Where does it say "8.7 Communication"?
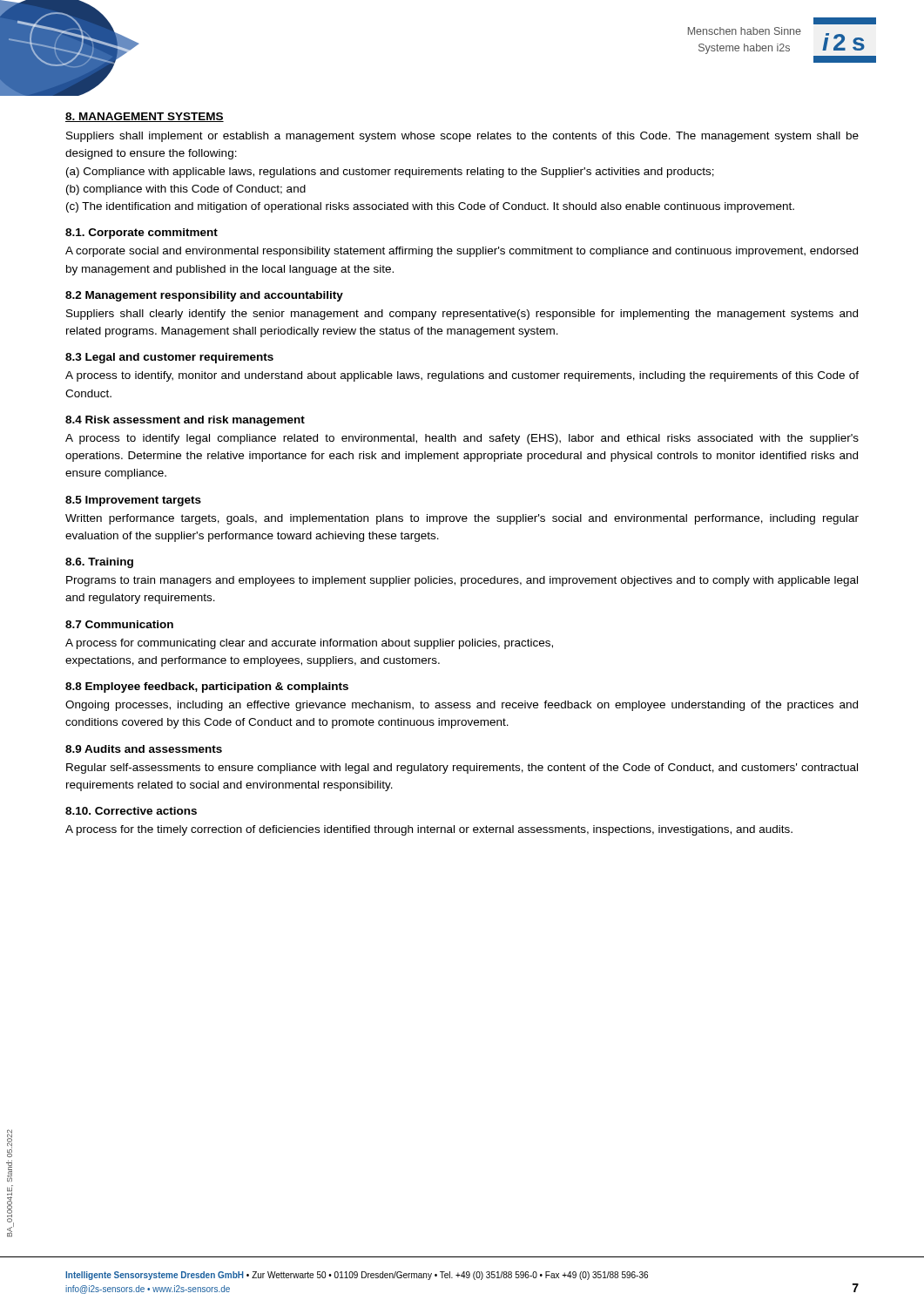 (x=120, y=624)
